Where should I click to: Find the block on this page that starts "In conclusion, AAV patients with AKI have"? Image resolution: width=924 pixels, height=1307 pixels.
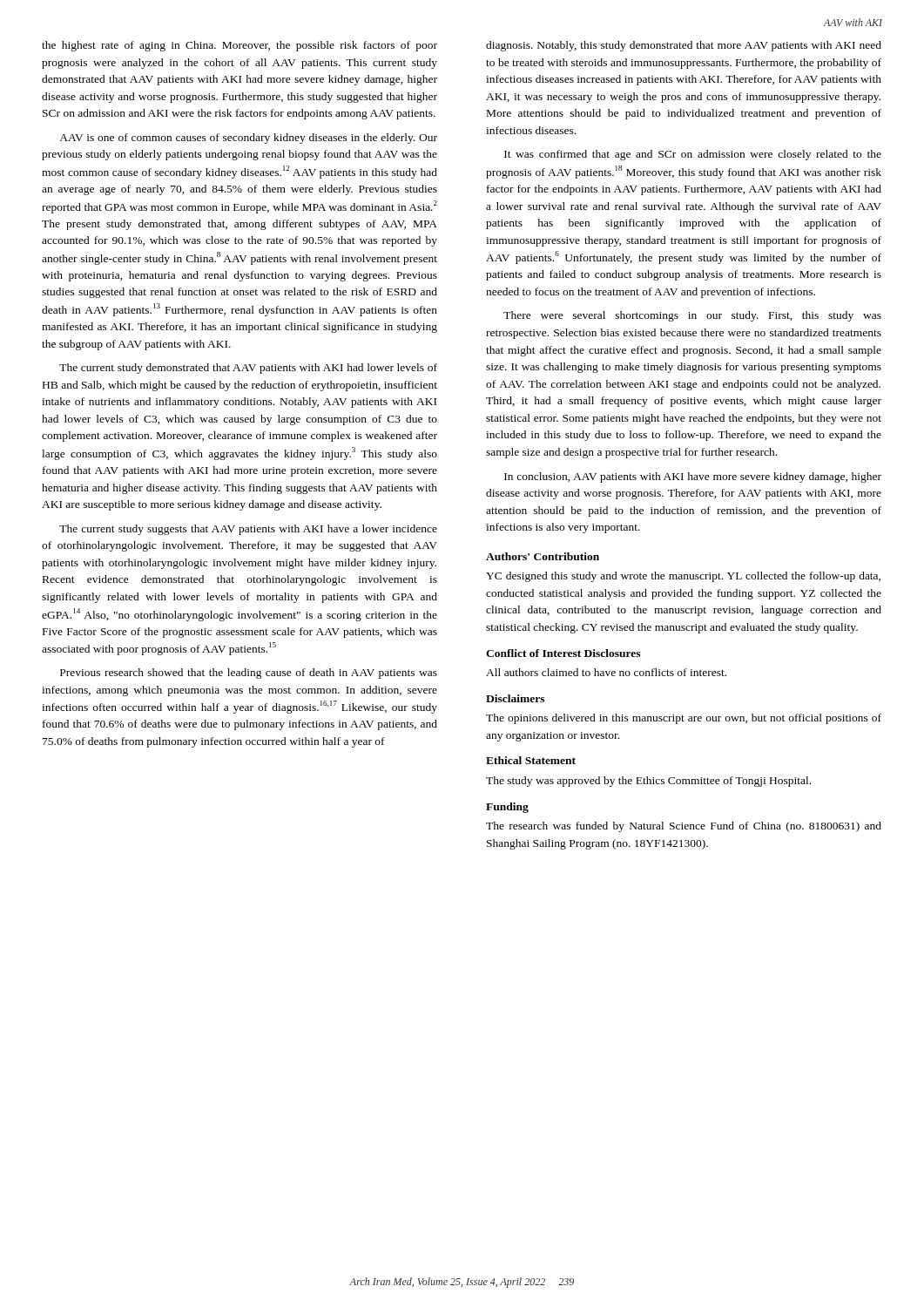[x=684, y=501]
